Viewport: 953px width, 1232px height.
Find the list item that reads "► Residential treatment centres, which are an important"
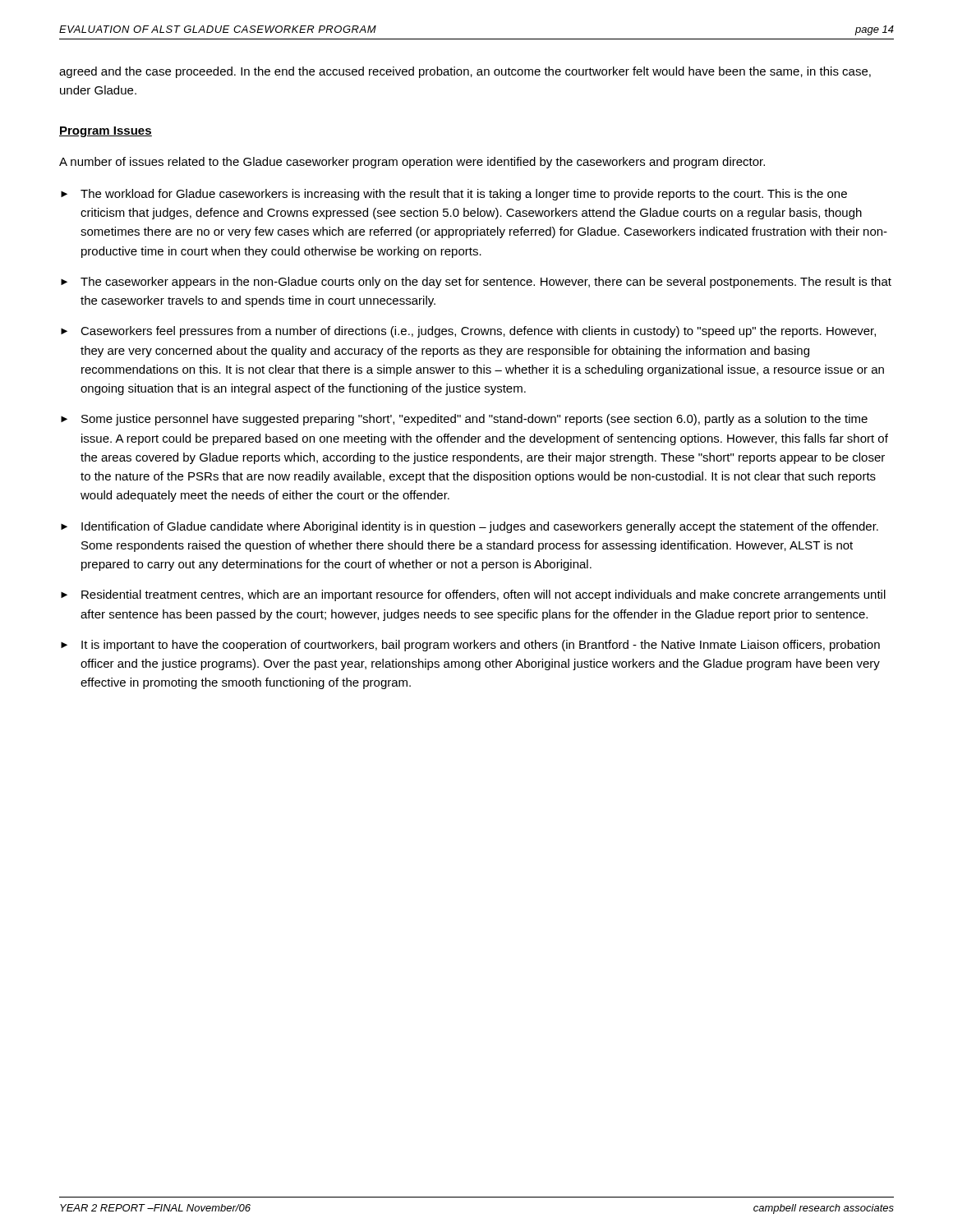point(476,604)
